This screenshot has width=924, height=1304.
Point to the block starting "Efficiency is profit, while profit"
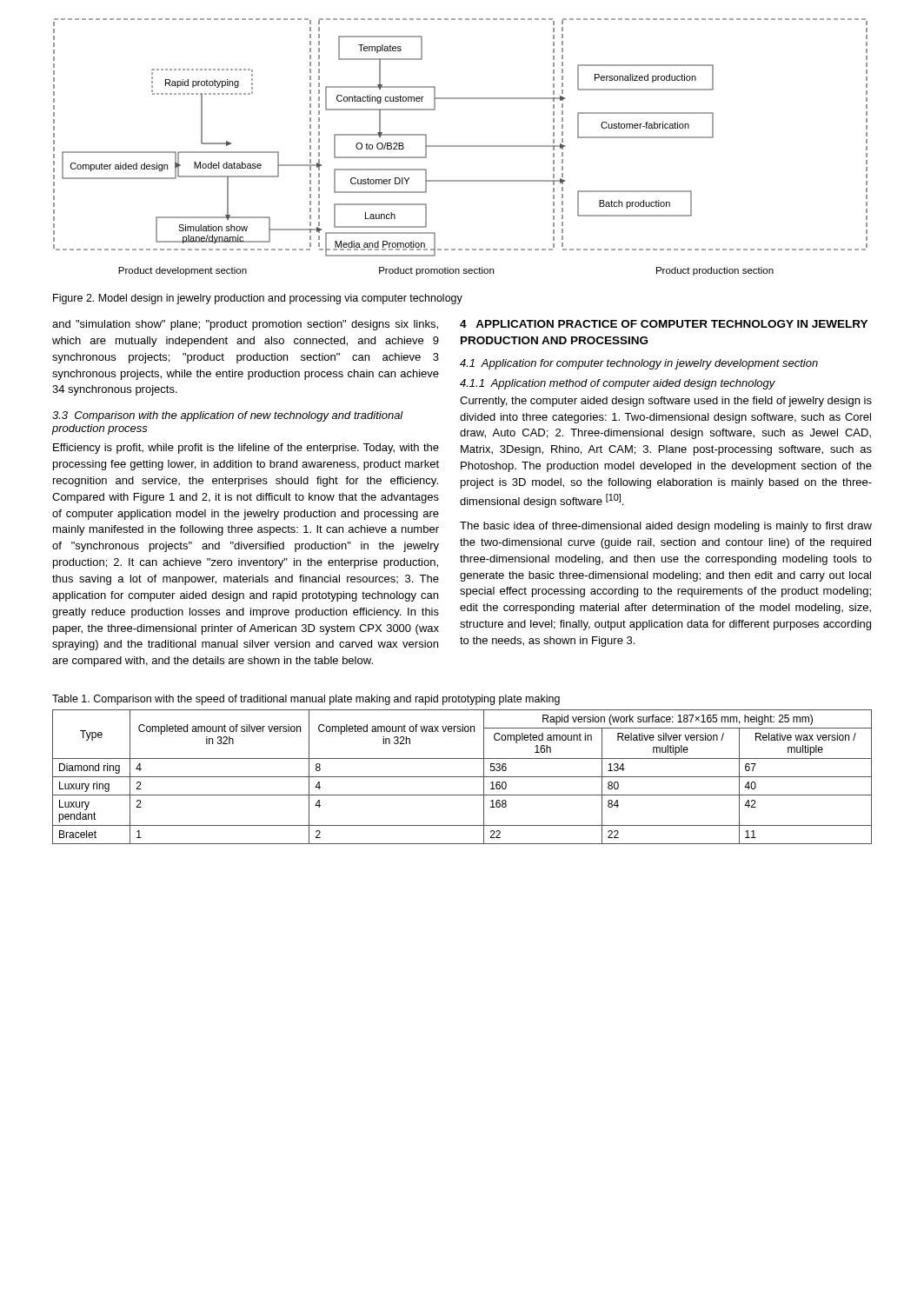coord(246,554)
